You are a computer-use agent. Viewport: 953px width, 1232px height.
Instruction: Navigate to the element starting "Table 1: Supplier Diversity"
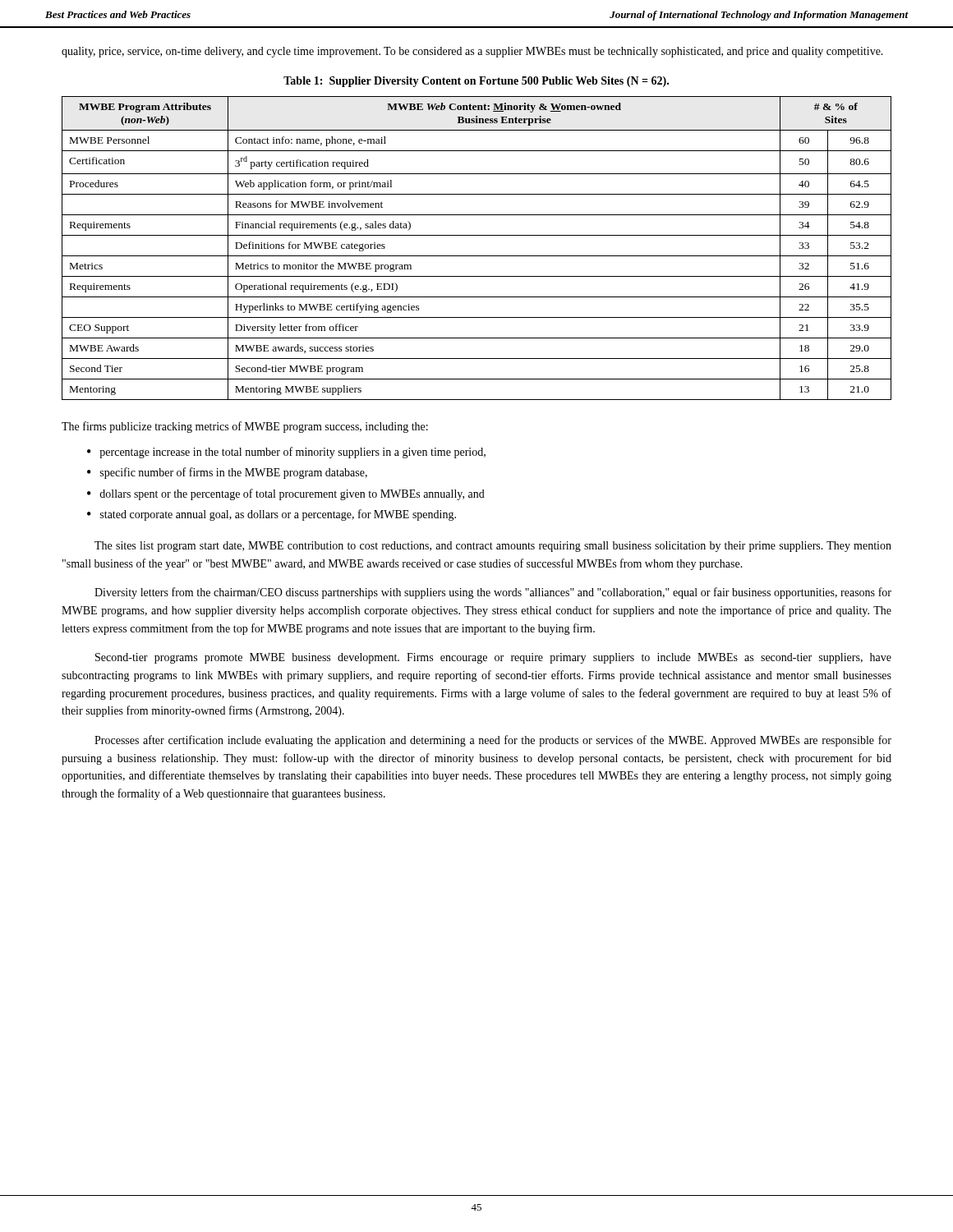pos(476,81)
